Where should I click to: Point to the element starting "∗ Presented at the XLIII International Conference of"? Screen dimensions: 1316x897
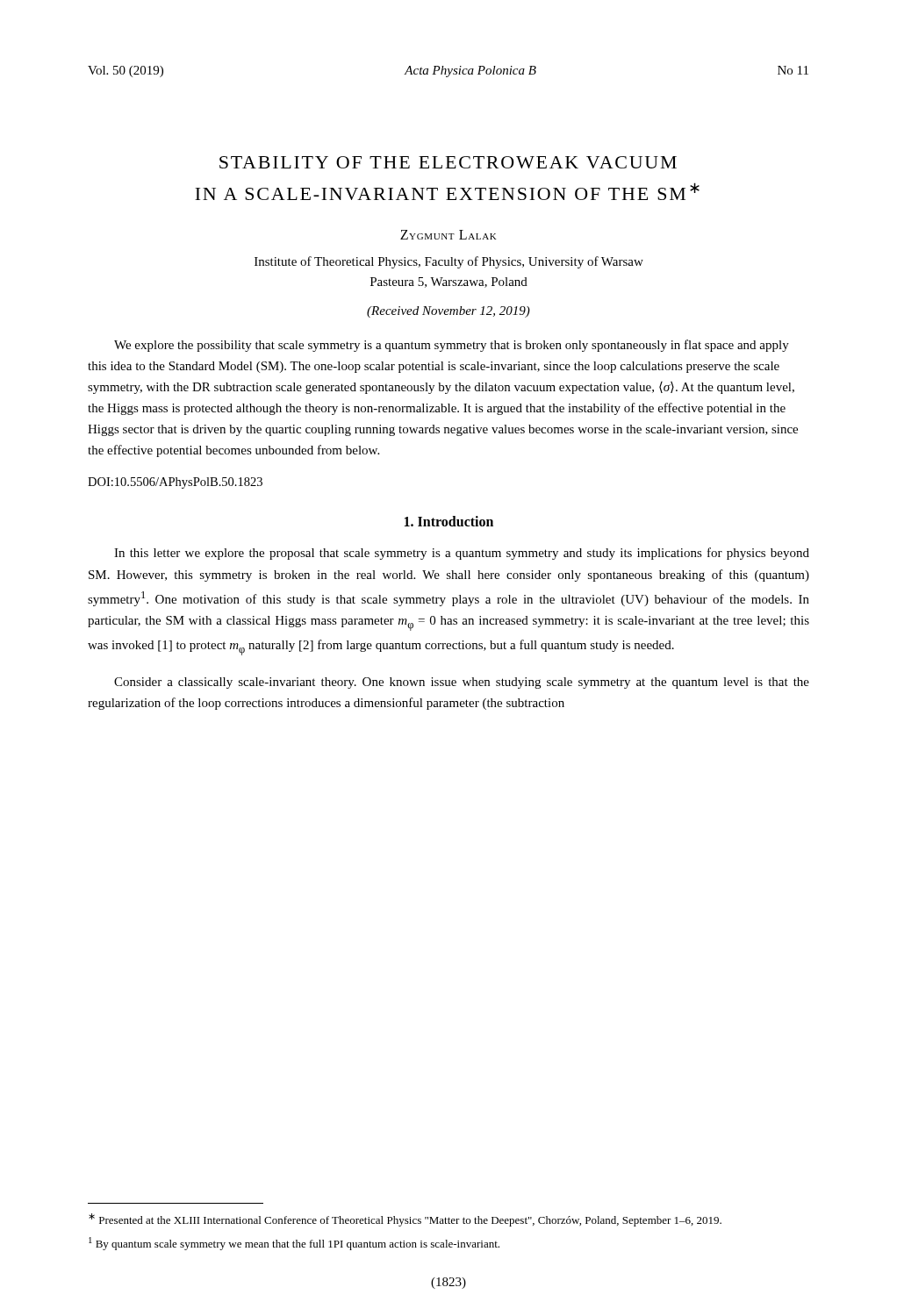pos(405,1219)
